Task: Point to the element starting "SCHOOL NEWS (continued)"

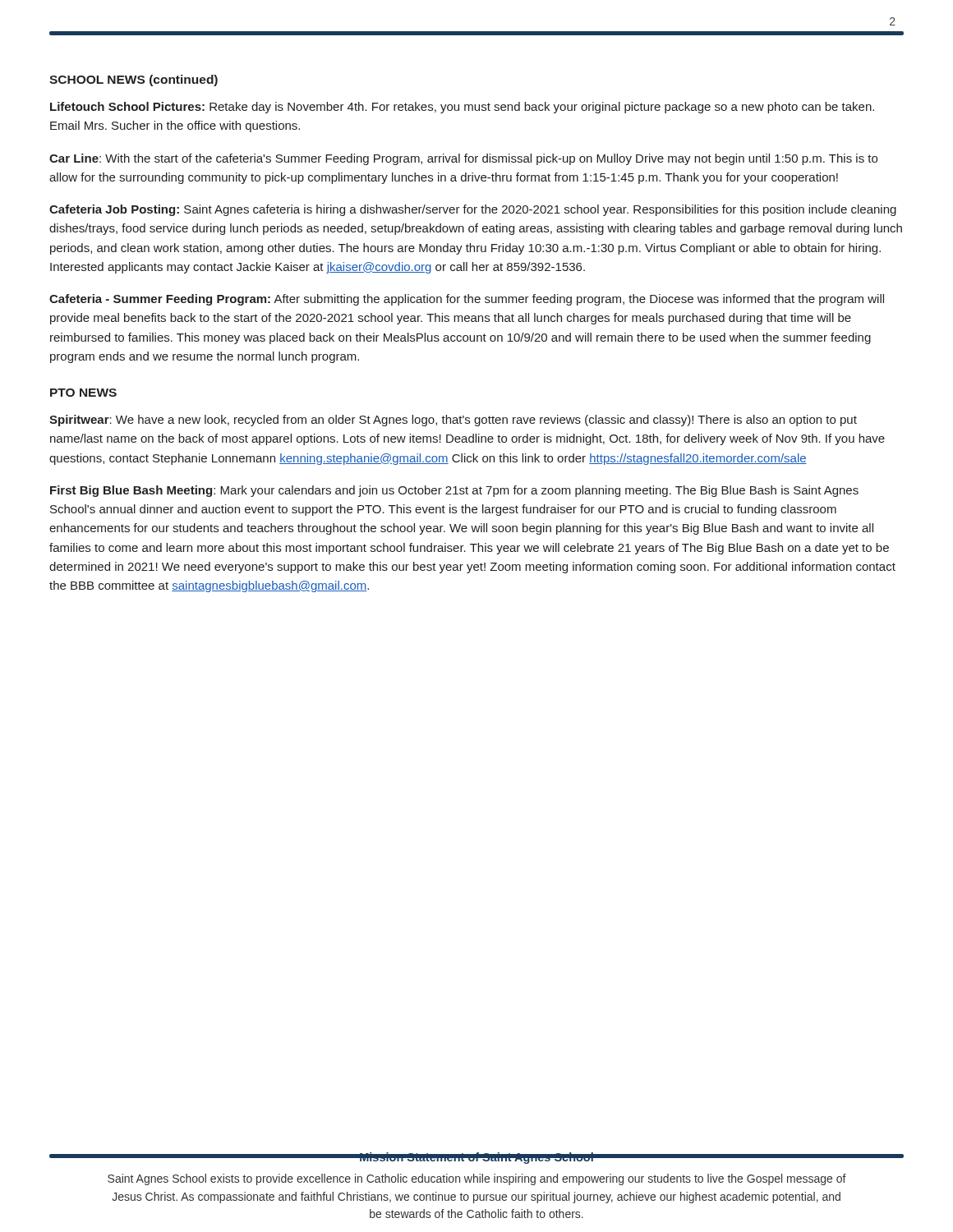Action: click(x=134, y=79)
